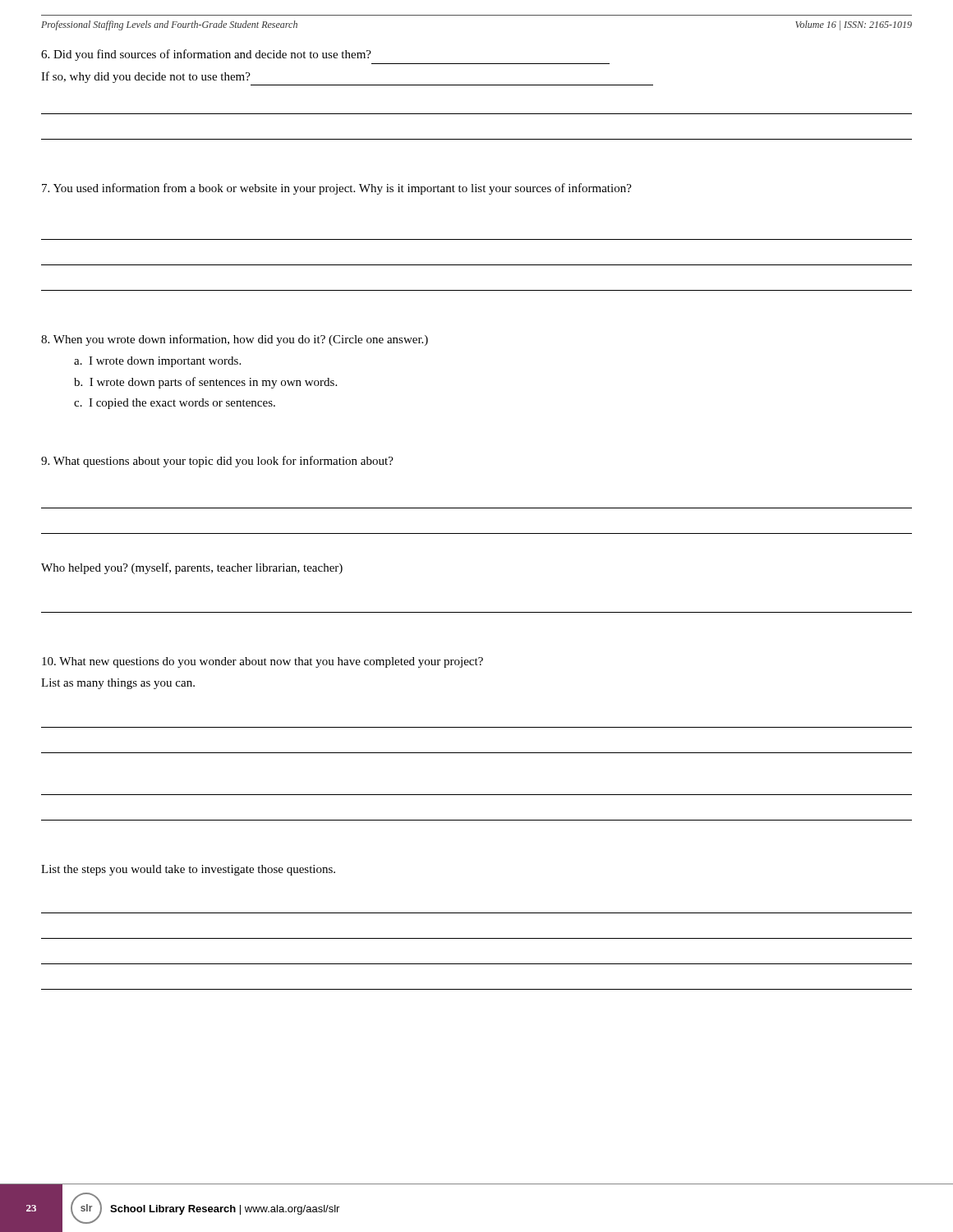Select the passage starting "You used information from"

click(476, 235)
